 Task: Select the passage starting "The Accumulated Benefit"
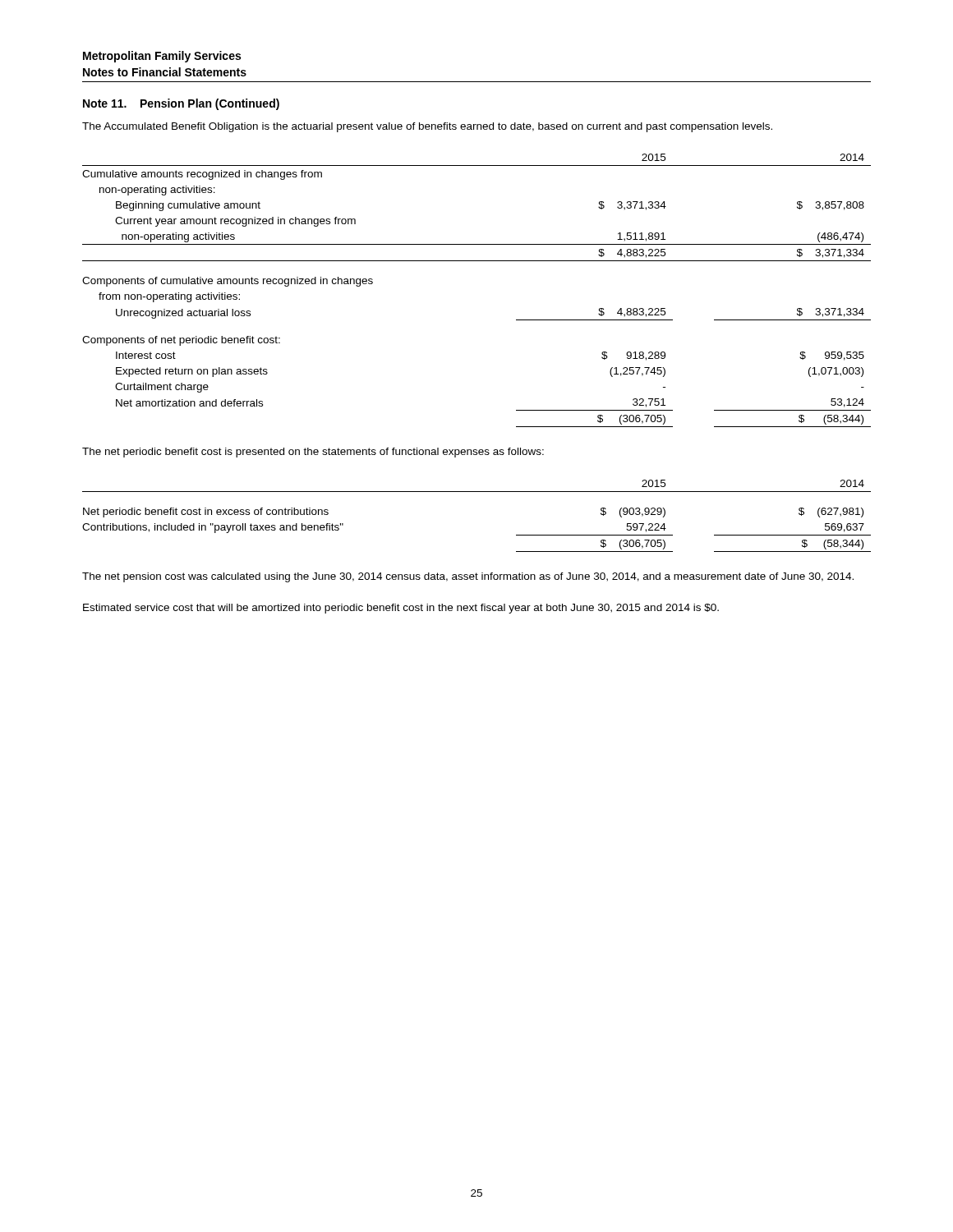[x=428, y=126]
